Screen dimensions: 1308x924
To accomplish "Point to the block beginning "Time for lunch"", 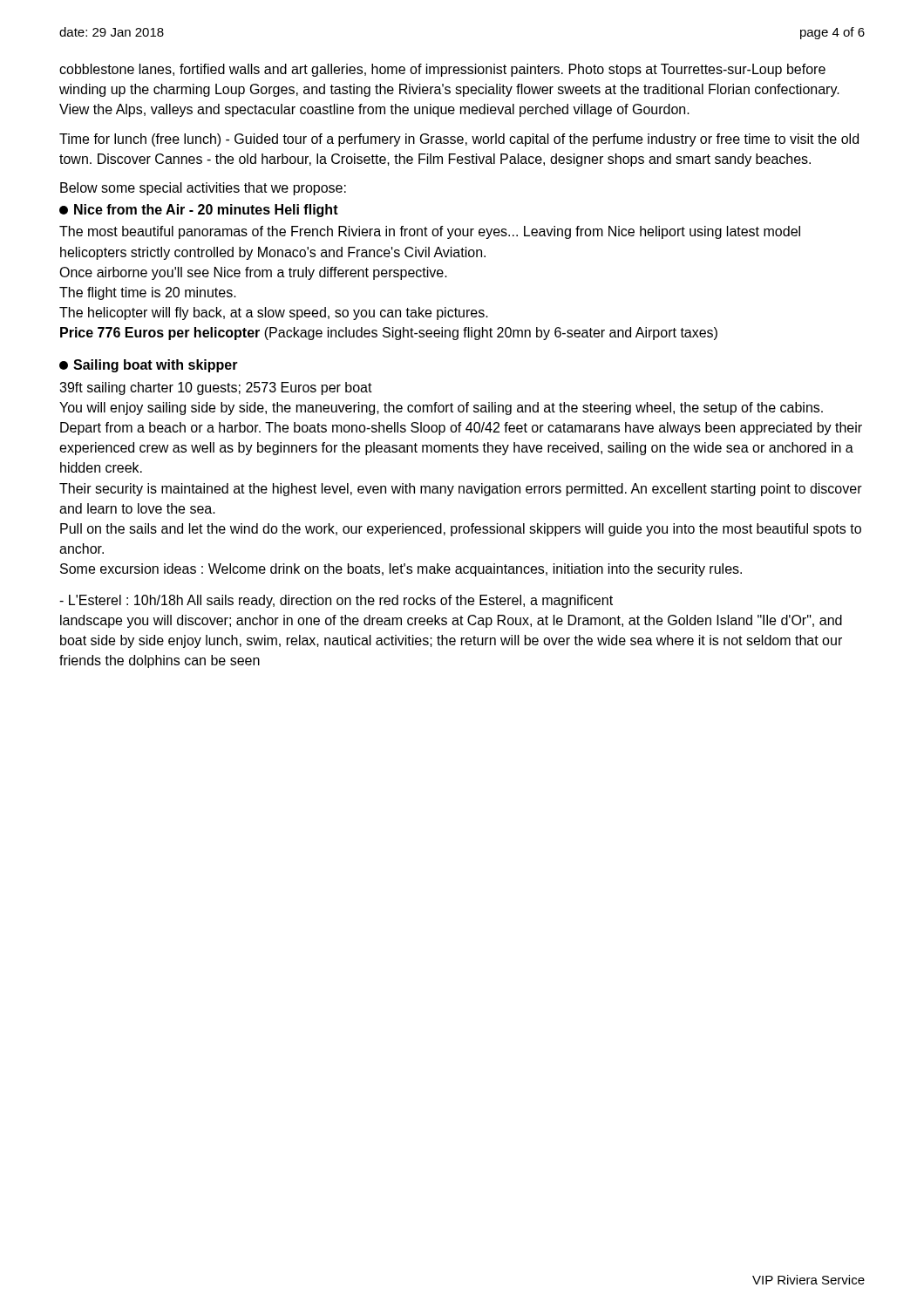I will 459,149.
